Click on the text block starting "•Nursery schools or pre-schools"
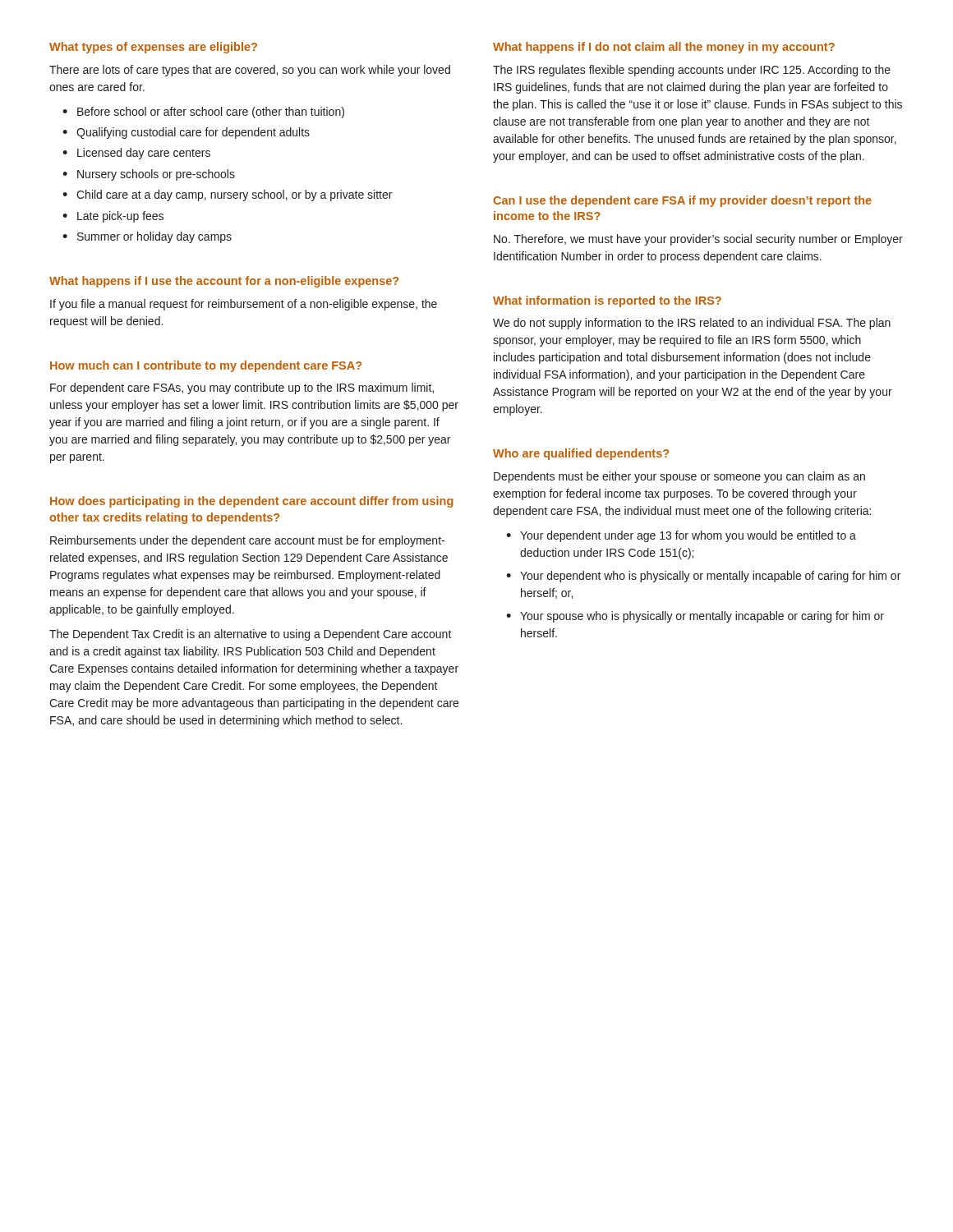 (x=149, y=175)
